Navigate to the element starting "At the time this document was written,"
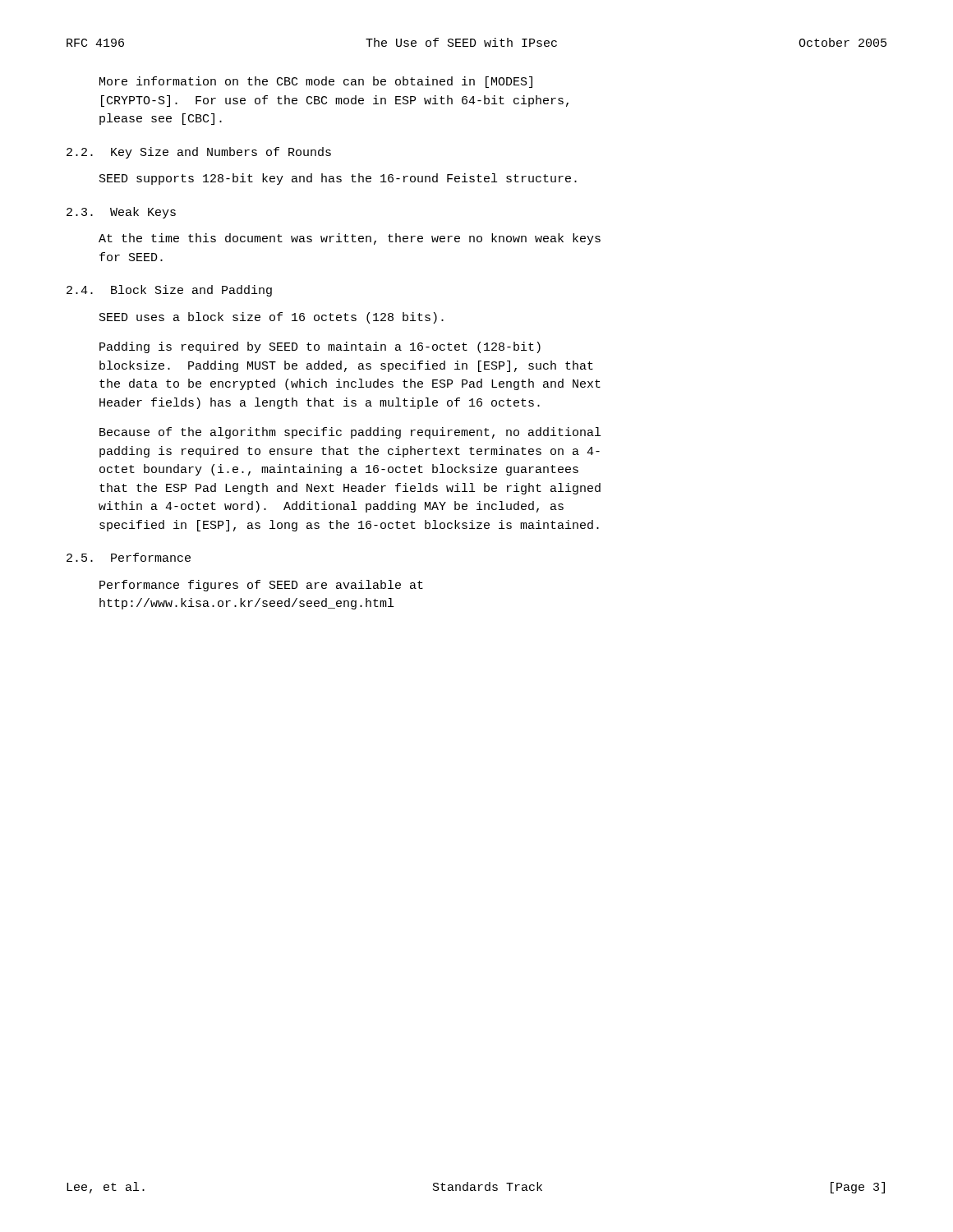This screenshot has height=1232, width=953. point(350,249)
